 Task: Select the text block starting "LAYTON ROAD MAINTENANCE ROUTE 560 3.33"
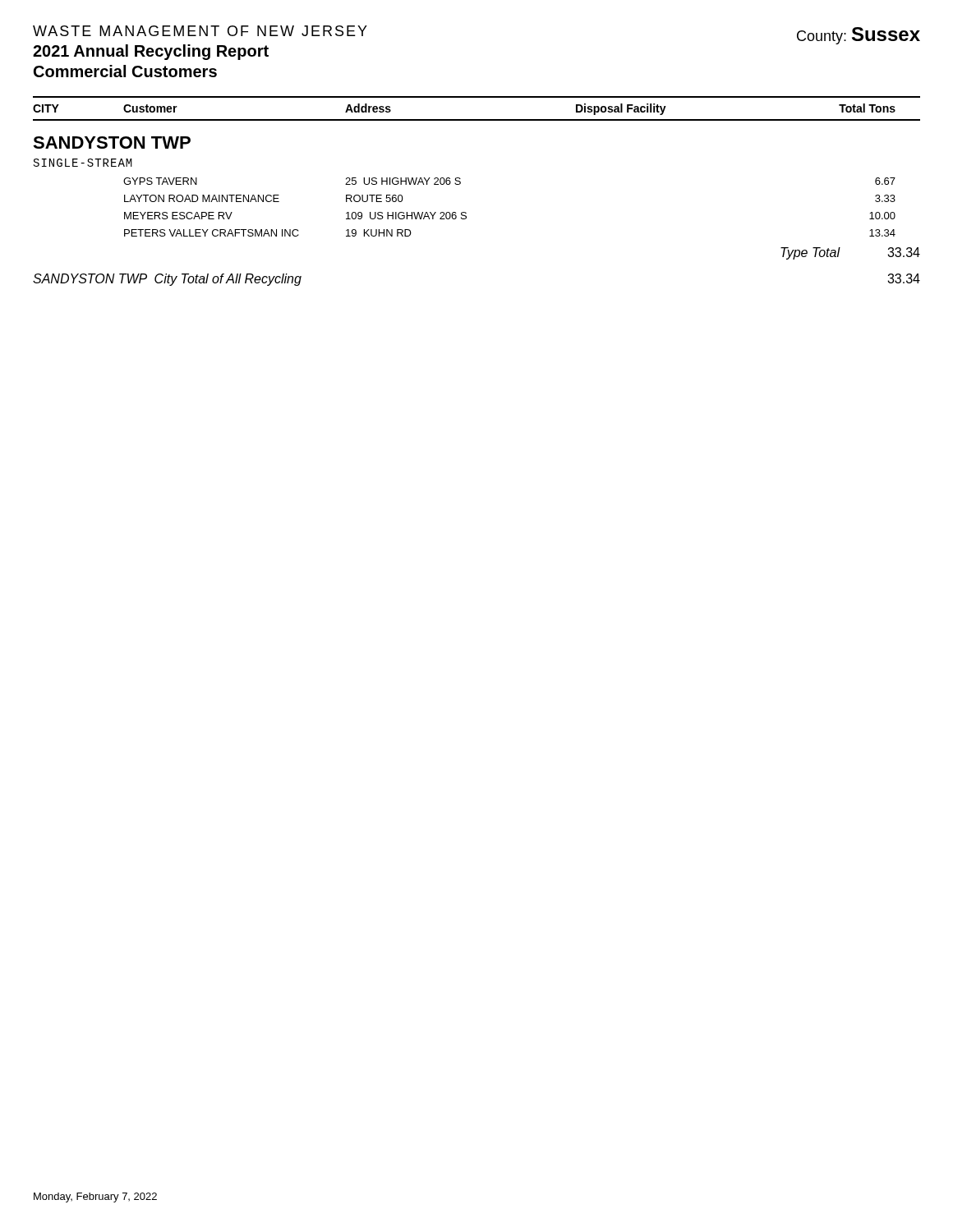210,198
